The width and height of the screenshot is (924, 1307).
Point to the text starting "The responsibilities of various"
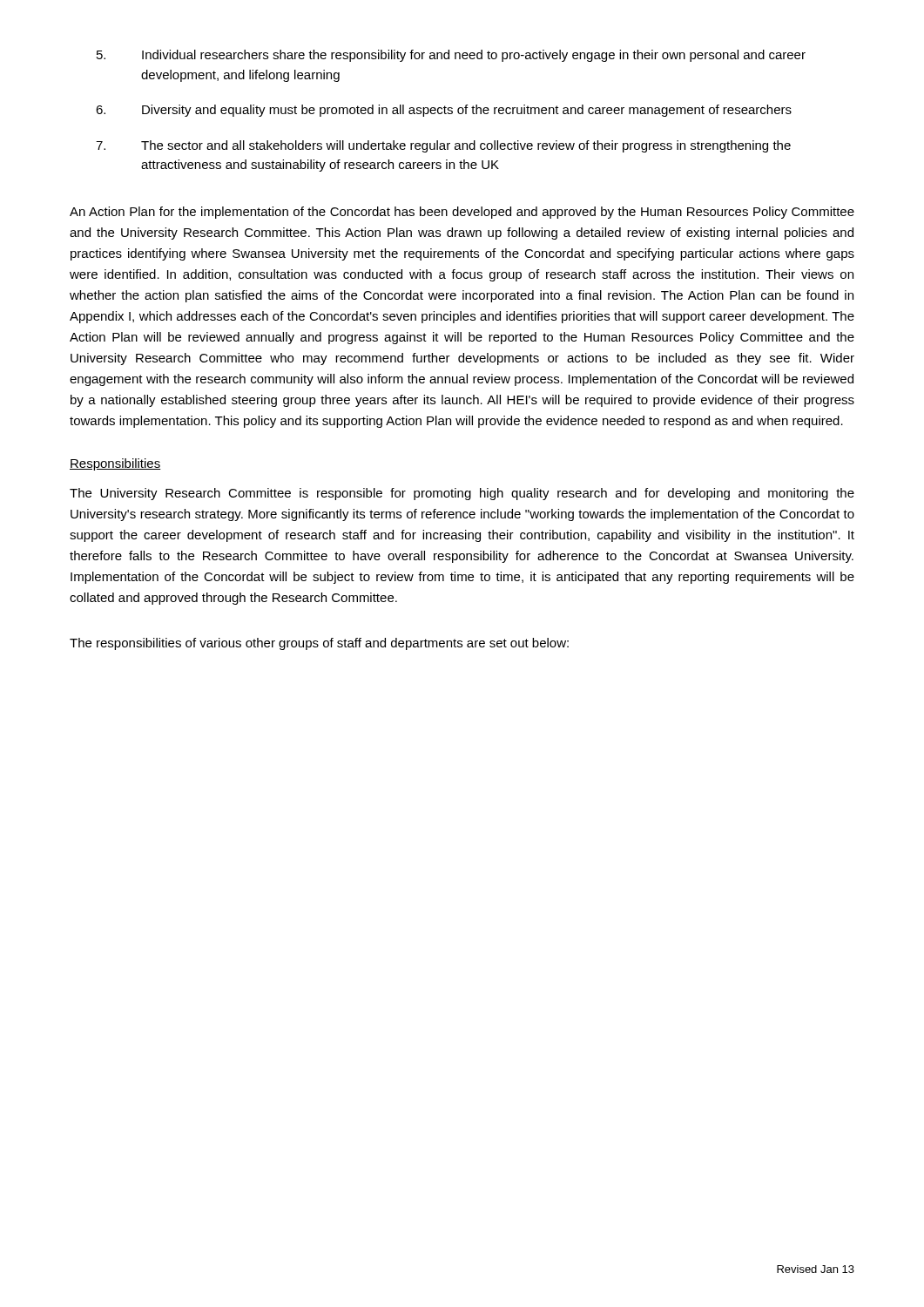click(320, 642)
